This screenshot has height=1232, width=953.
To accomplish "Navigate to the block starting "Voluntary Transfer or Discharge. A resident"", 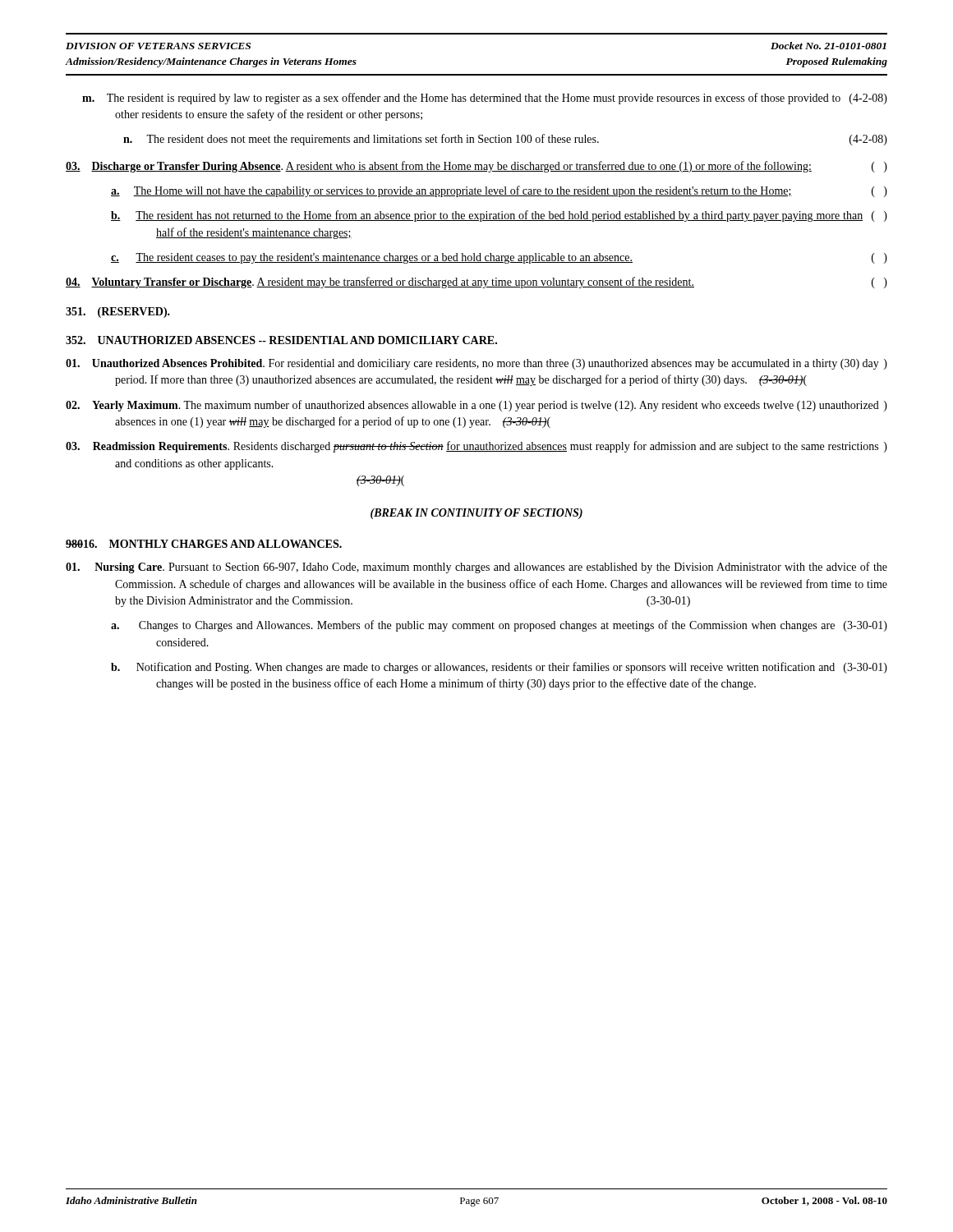I will coord(476,283).
